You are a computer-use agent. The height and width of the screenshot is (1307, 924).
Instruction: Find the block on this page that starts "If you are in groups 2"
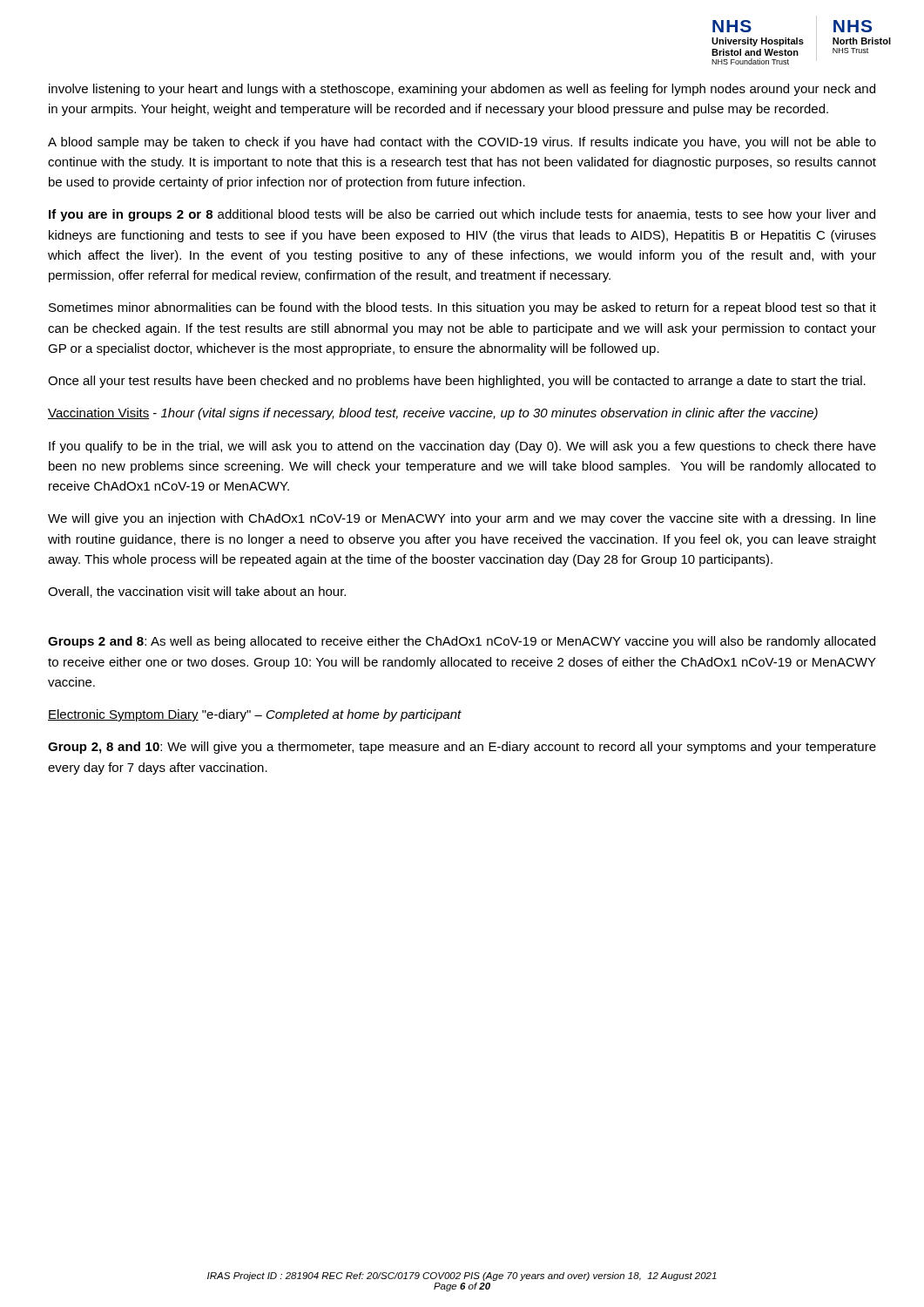point(462,245)
